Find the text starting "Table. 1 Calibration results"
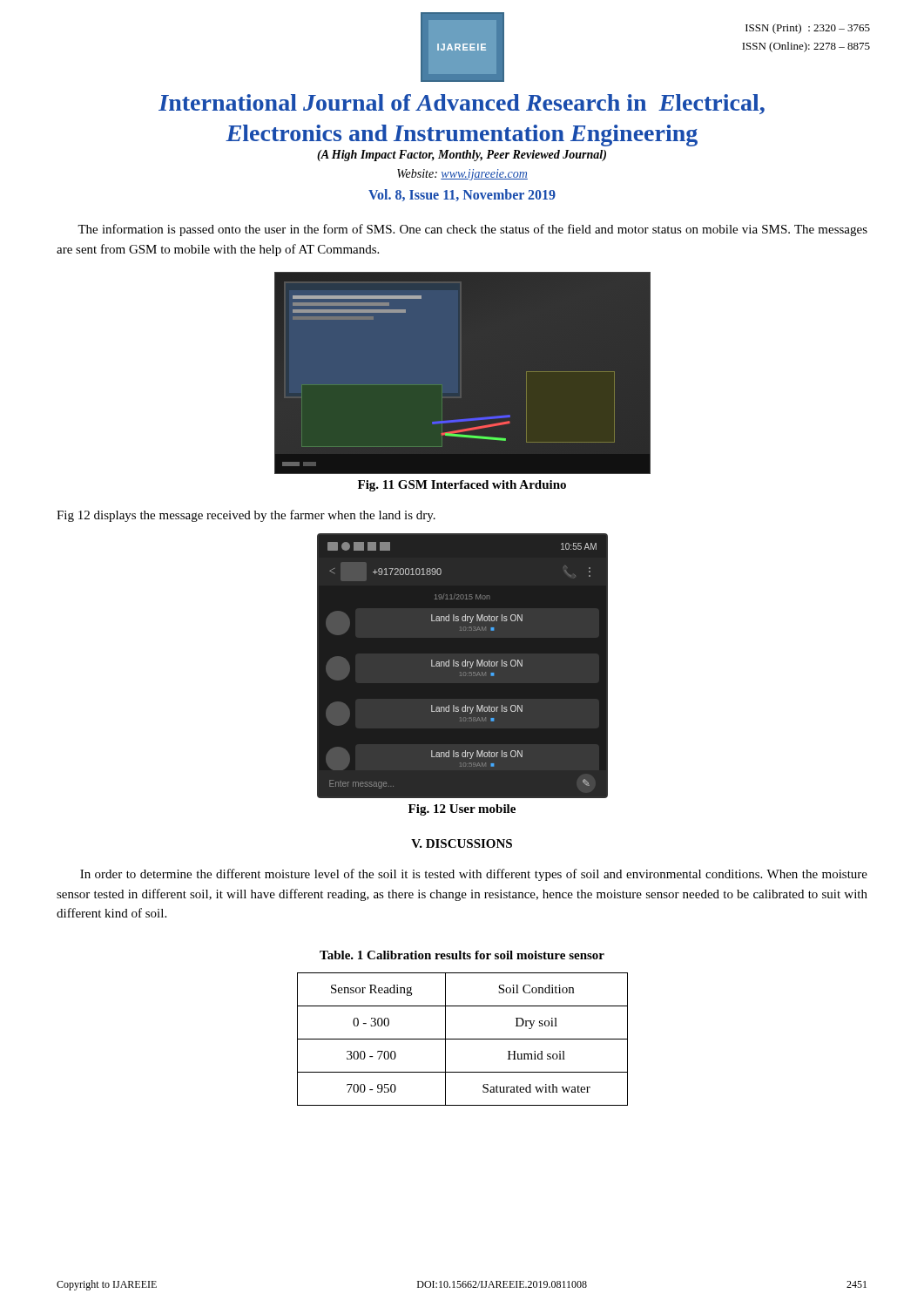 click(462, 955)
